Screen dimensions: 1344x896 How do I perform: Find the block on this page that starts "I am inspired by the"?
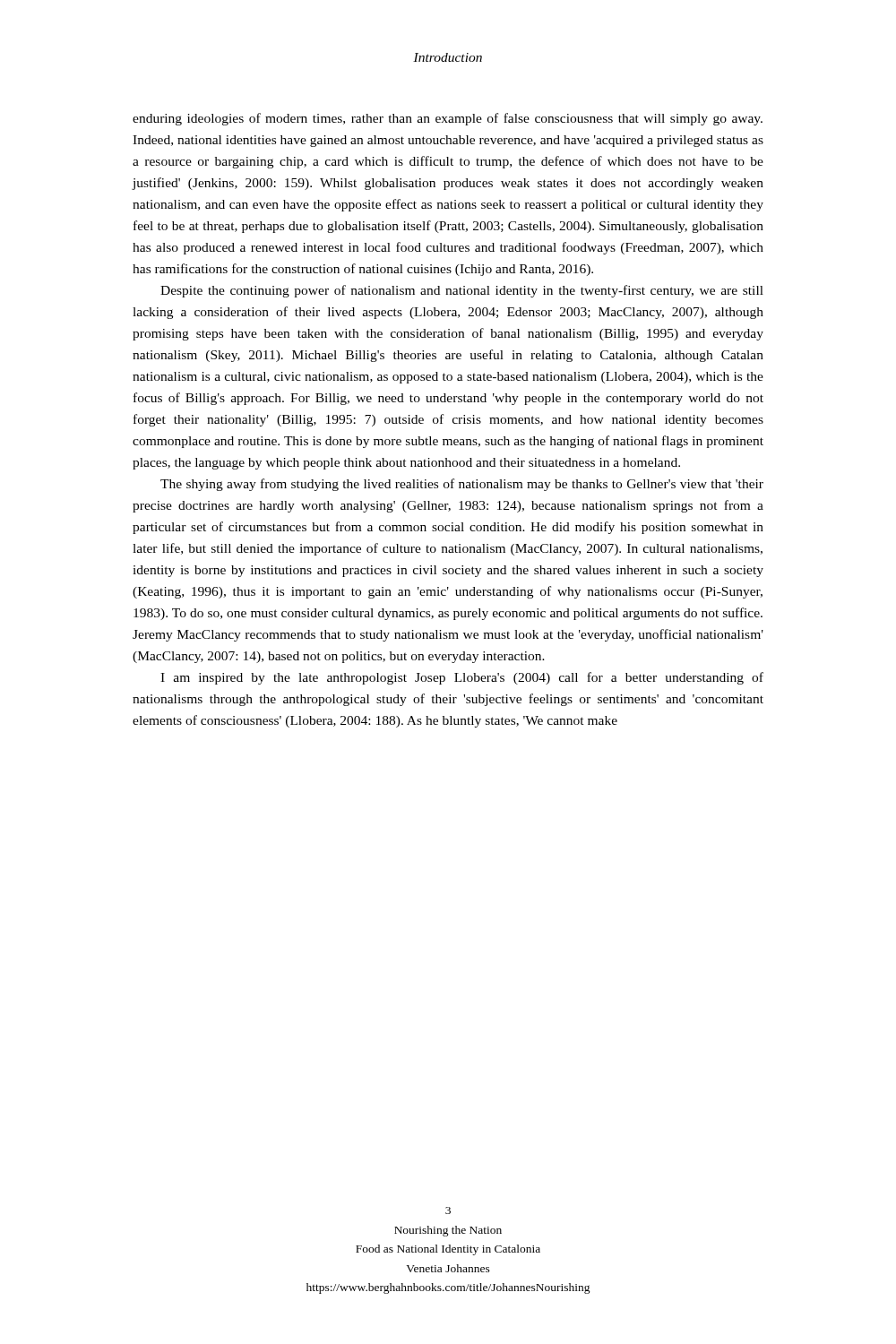click(x=448, y=699)
